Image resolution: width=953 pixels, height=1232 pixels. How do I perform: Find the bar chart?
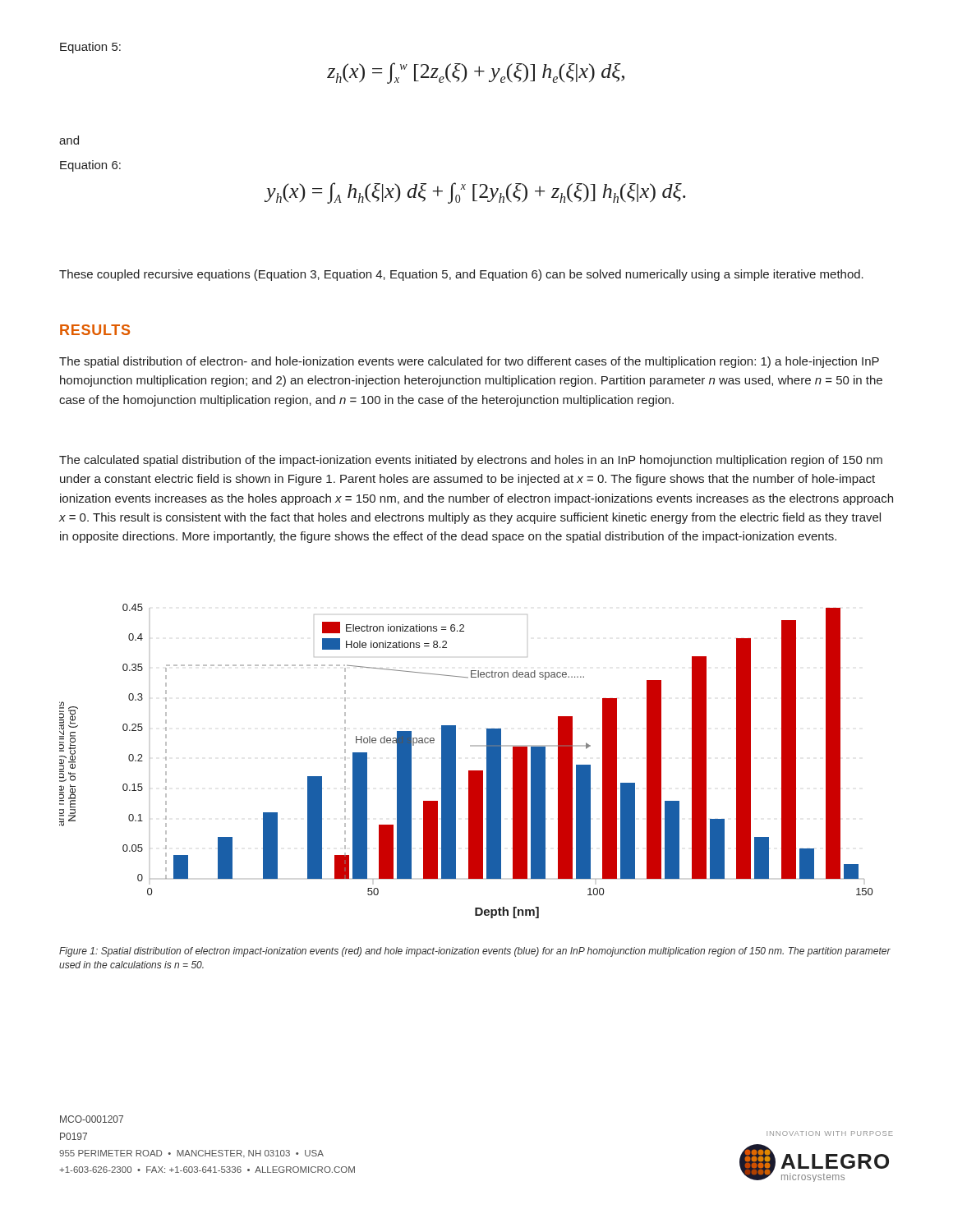[476, 764]
